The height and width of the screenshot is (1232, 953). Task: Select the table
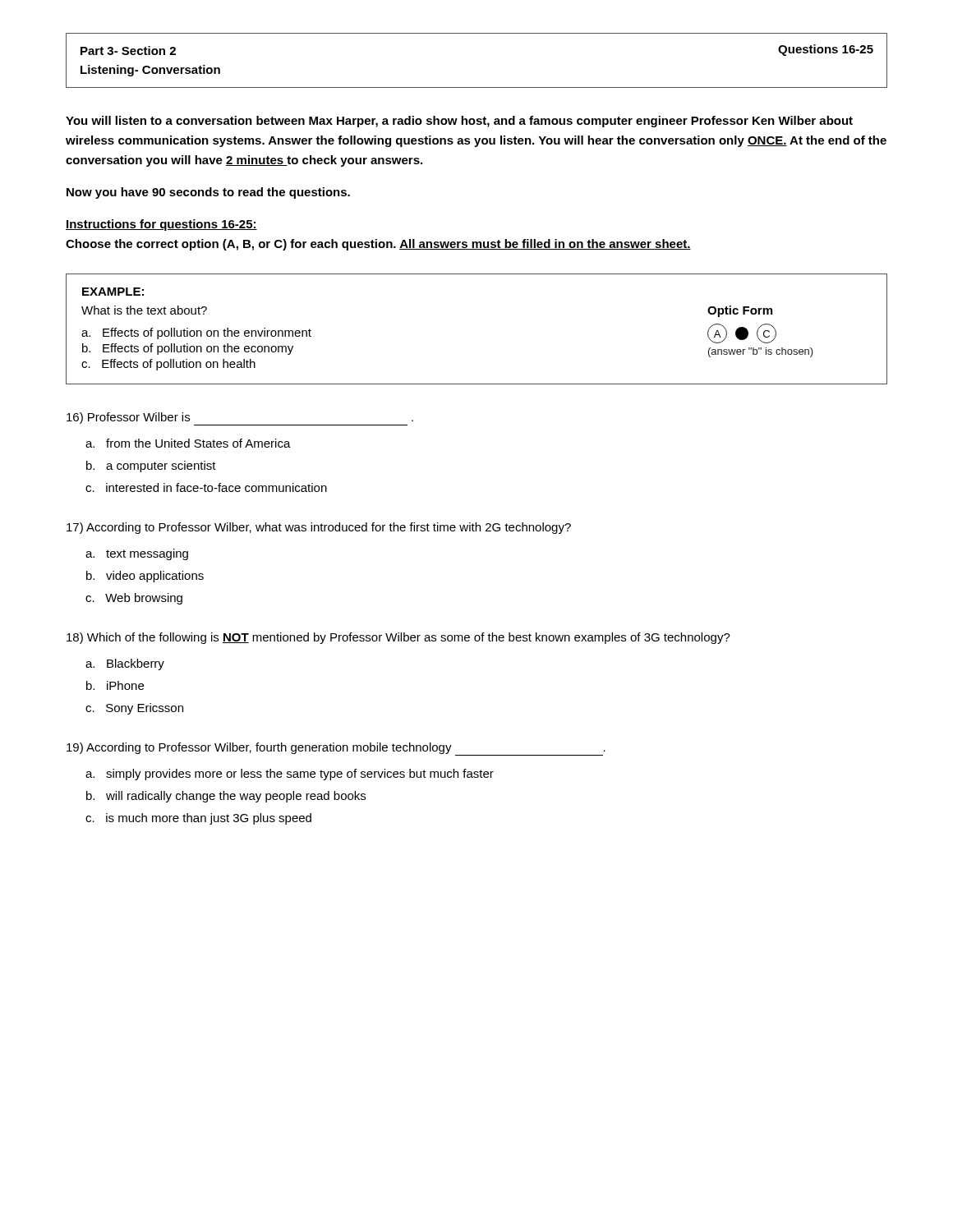476,329
